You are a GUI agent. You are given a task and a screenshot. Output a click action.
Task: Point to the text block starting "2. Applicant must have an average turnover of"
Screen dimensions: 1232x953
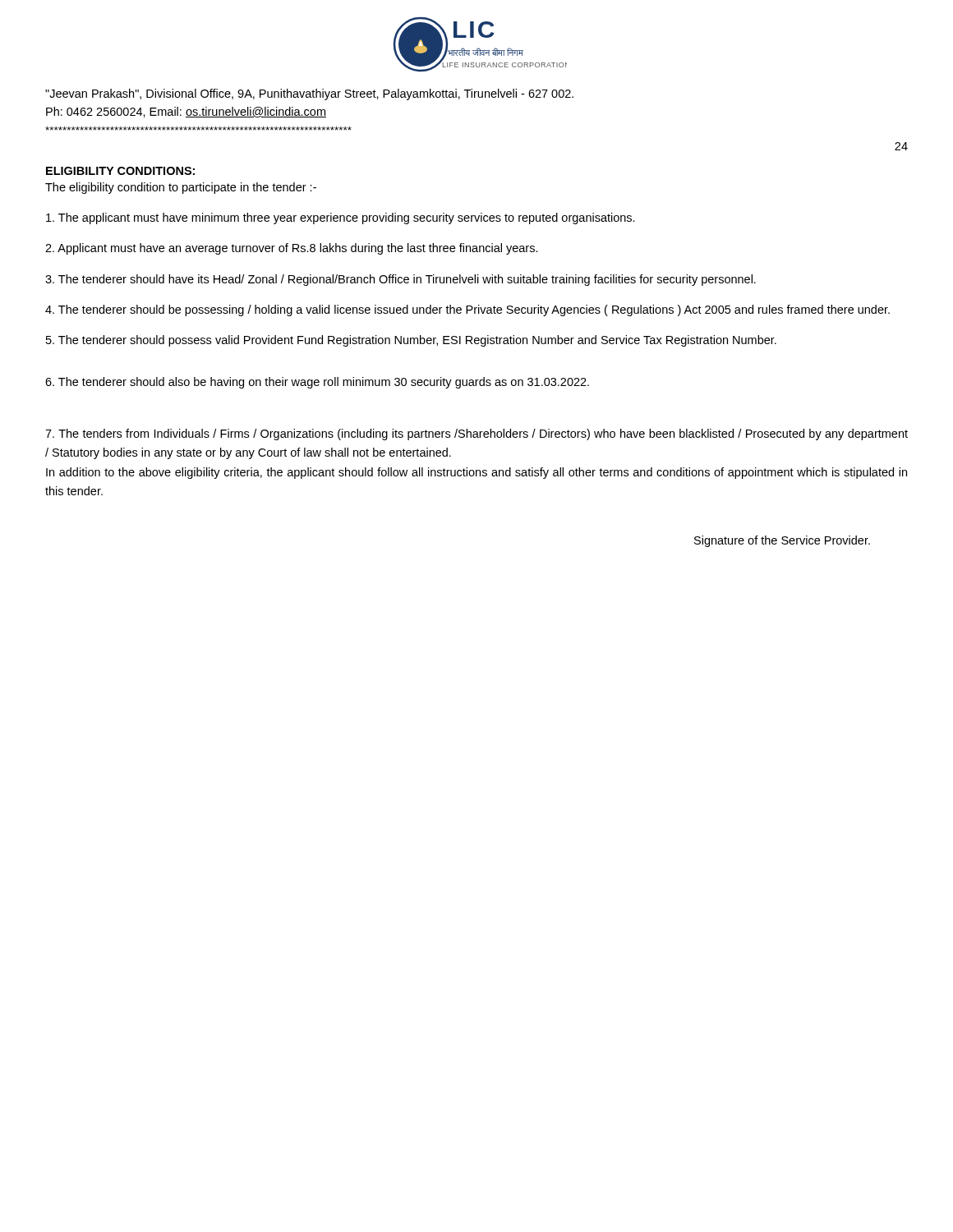(x=292, y=248)
